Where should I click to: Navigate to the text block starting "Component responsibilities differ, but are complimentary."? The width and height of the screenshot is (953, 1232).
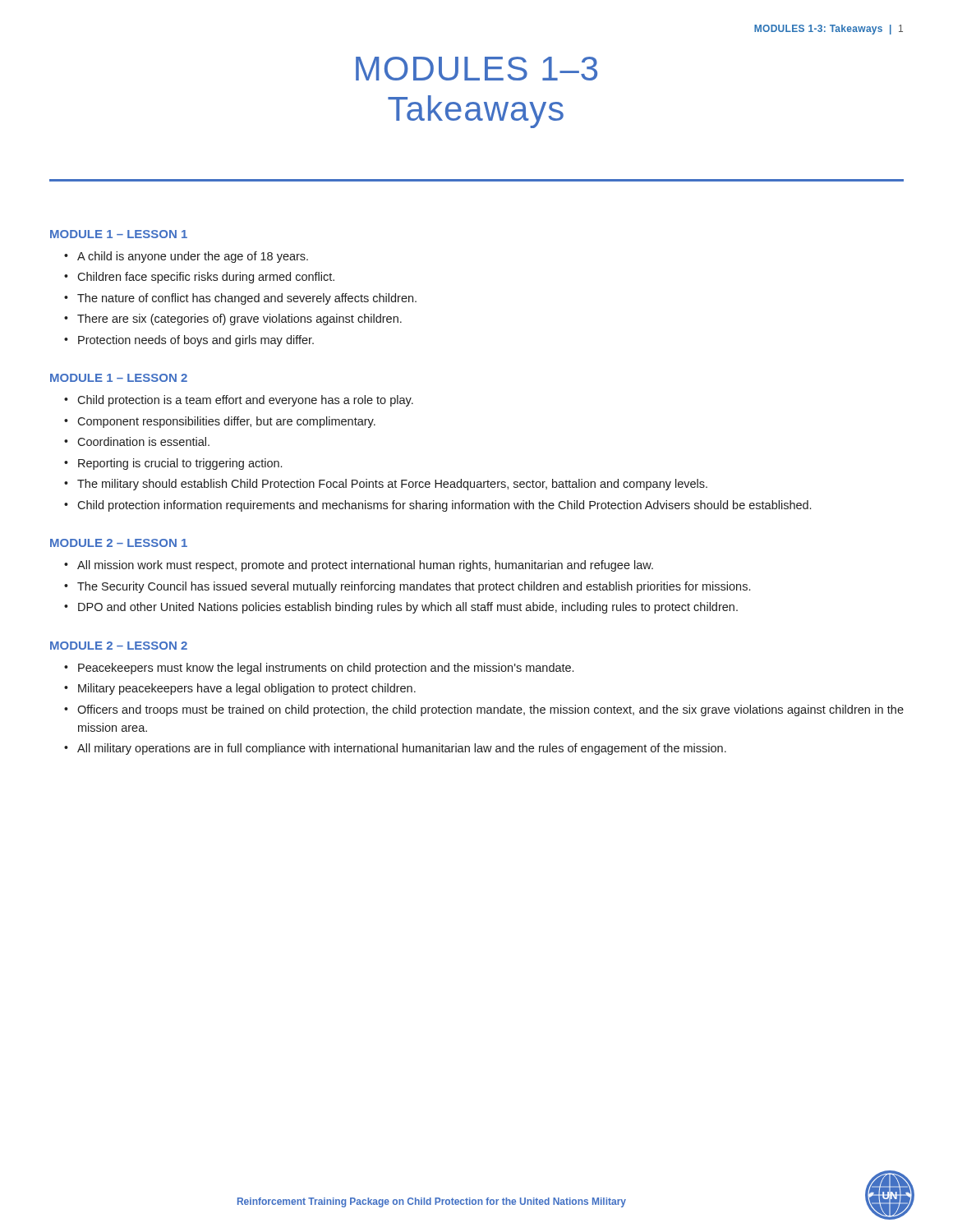227,421
